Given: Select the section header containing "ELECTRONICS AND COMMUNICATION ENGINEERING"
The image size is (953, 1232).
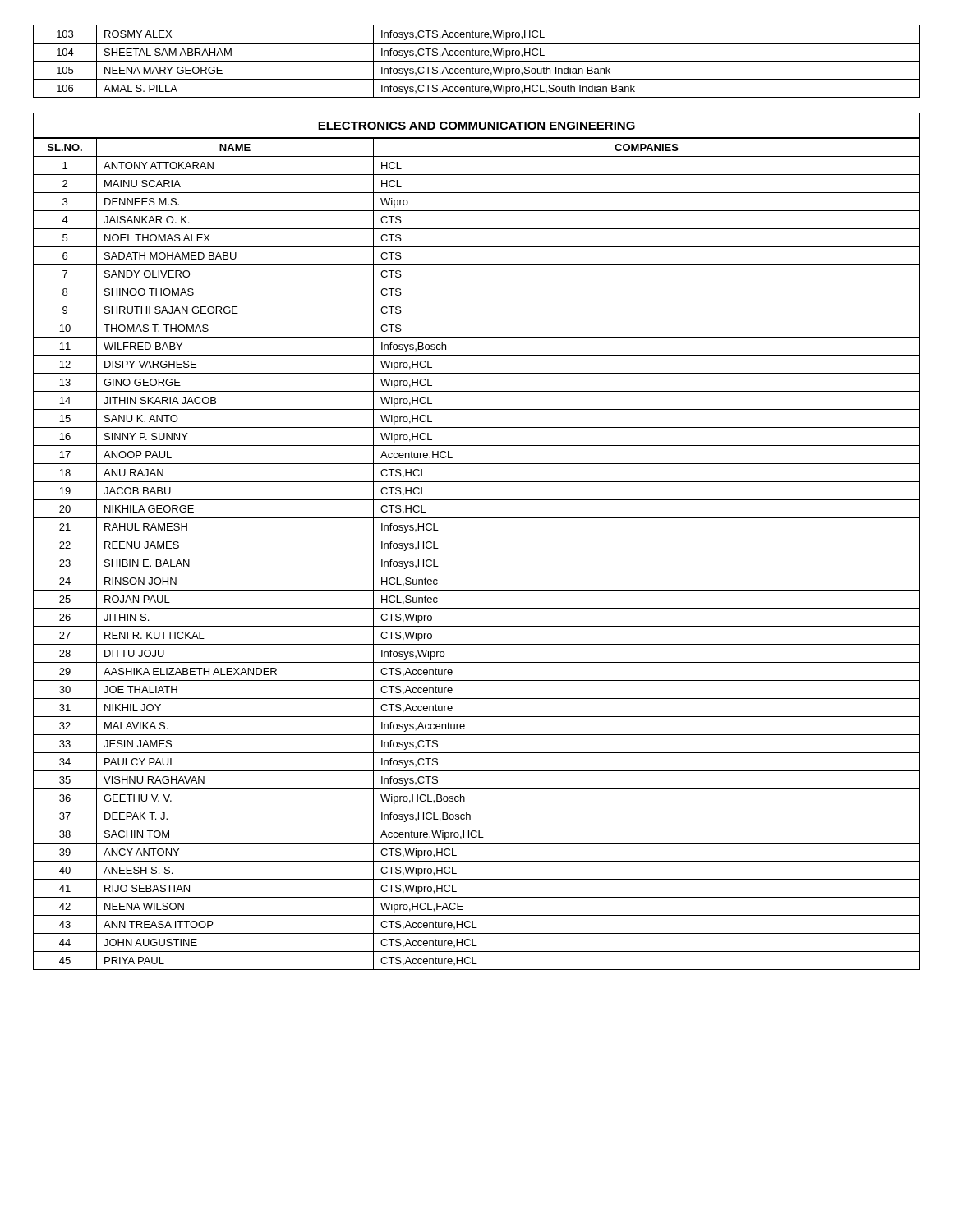Looking at the screenshot, I should (476, 125).
